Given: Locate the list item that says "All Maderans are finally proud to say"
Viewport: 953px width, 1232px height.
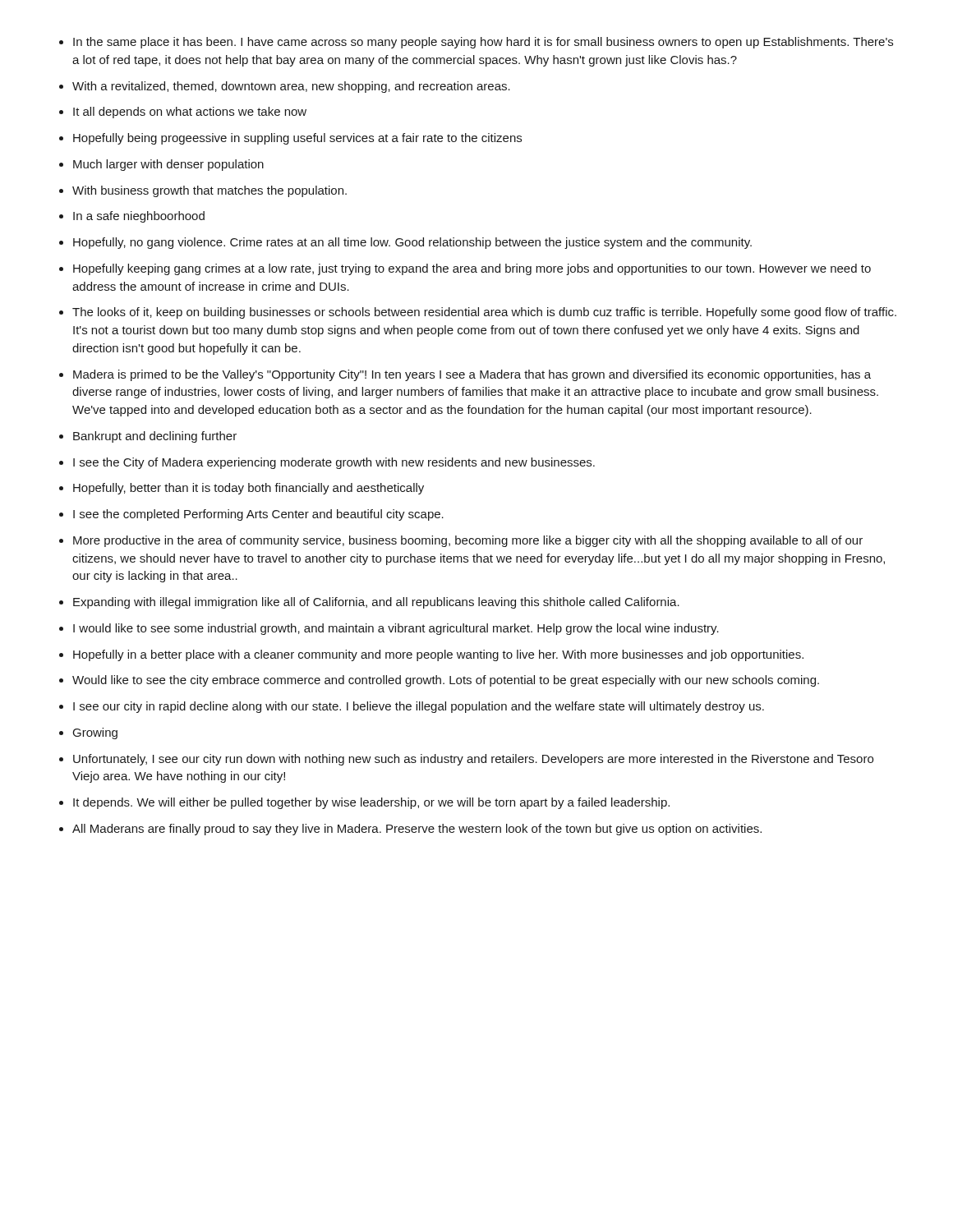Looking at the screenshot, I should pos(418,828).
